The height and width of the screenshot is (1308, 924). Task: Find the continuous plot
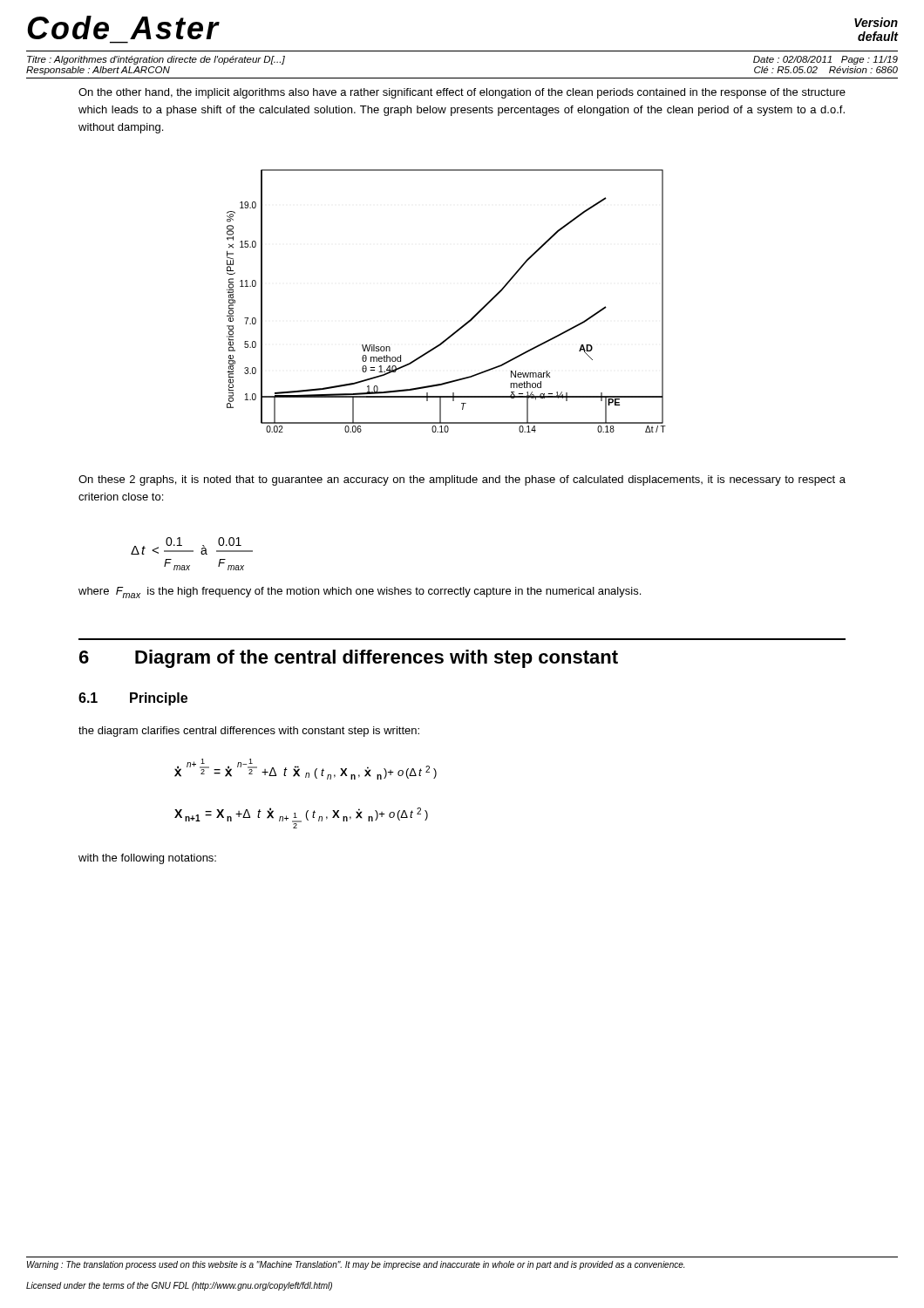(x=462, y=311)
